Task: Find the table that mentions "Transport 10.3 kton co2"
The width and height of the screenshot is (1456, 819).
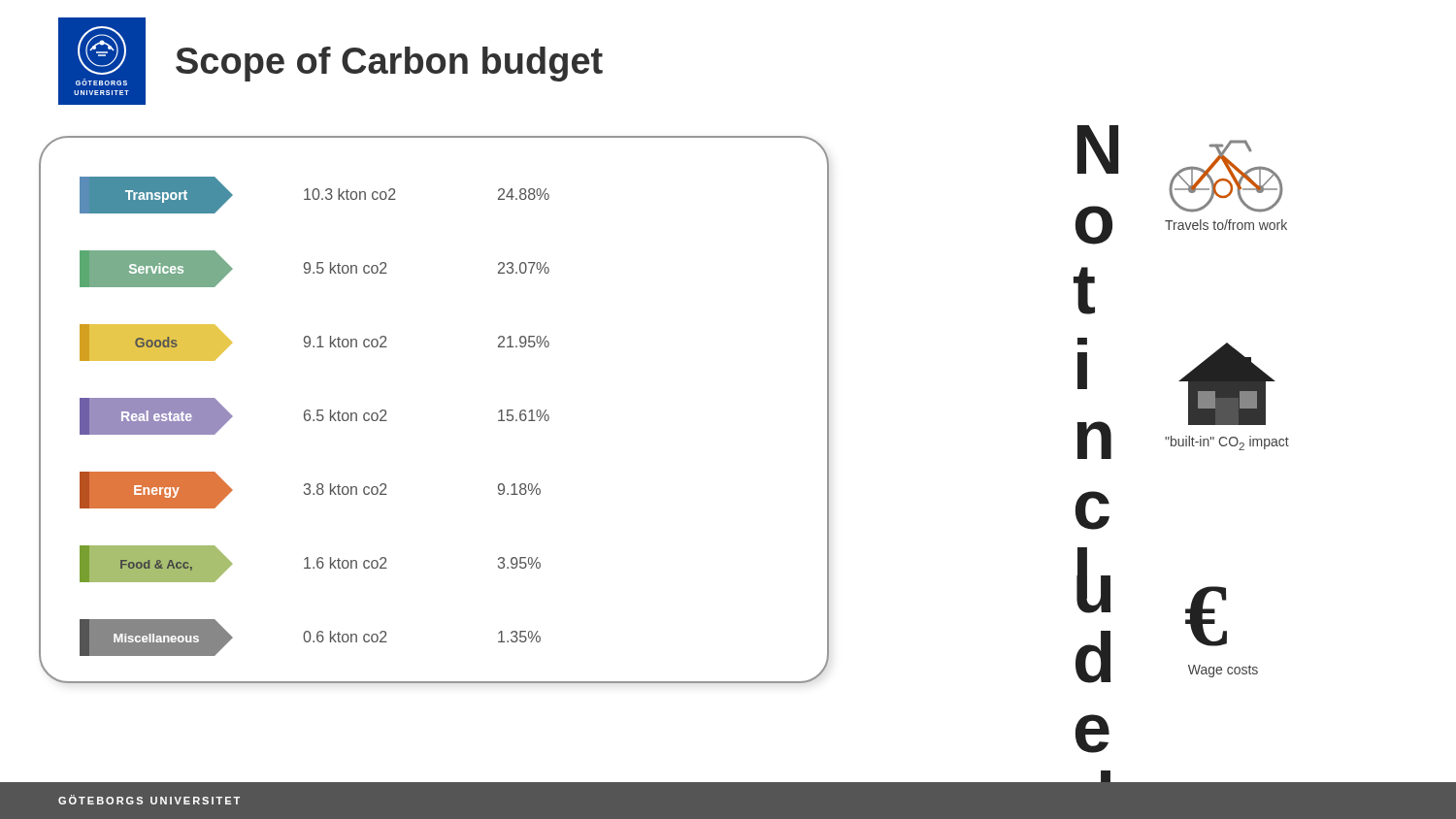Action: coord(434,411)
